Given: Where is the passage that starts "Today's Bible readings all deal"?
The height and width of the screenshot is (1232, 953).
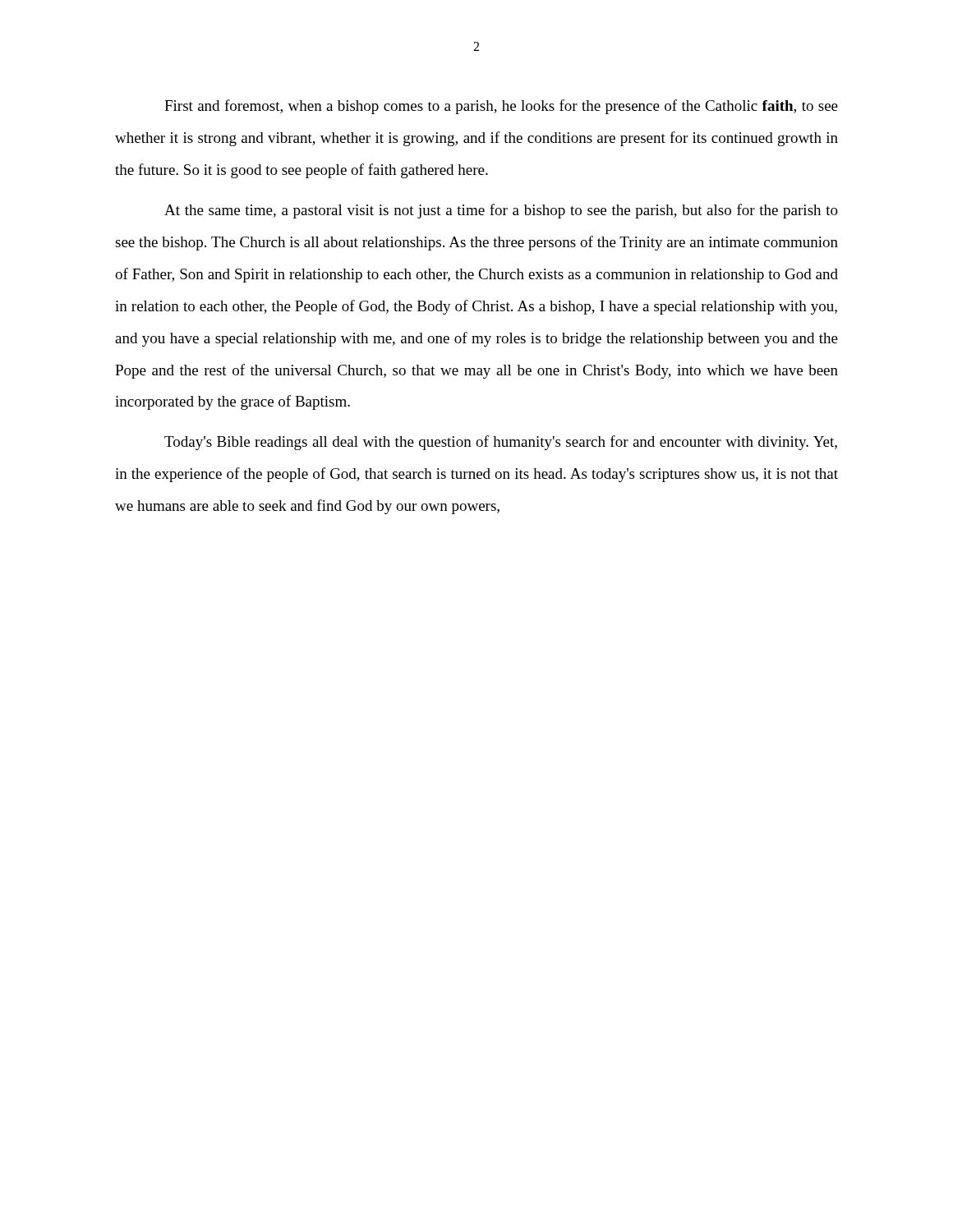Looking at the screenshot, I should point(476,474).
